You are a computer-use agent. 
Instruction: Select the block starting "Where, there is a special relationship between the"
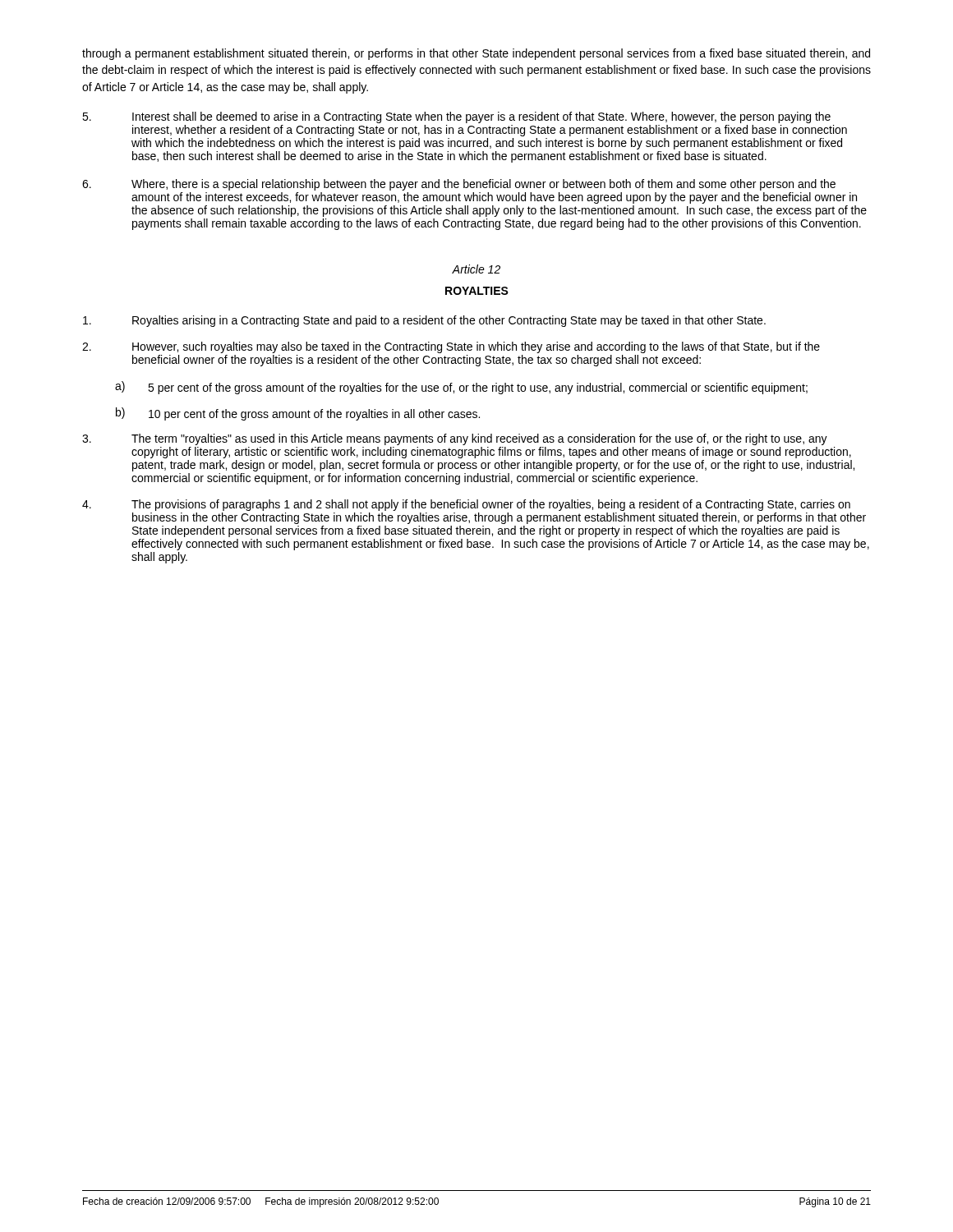coord(476,204)
